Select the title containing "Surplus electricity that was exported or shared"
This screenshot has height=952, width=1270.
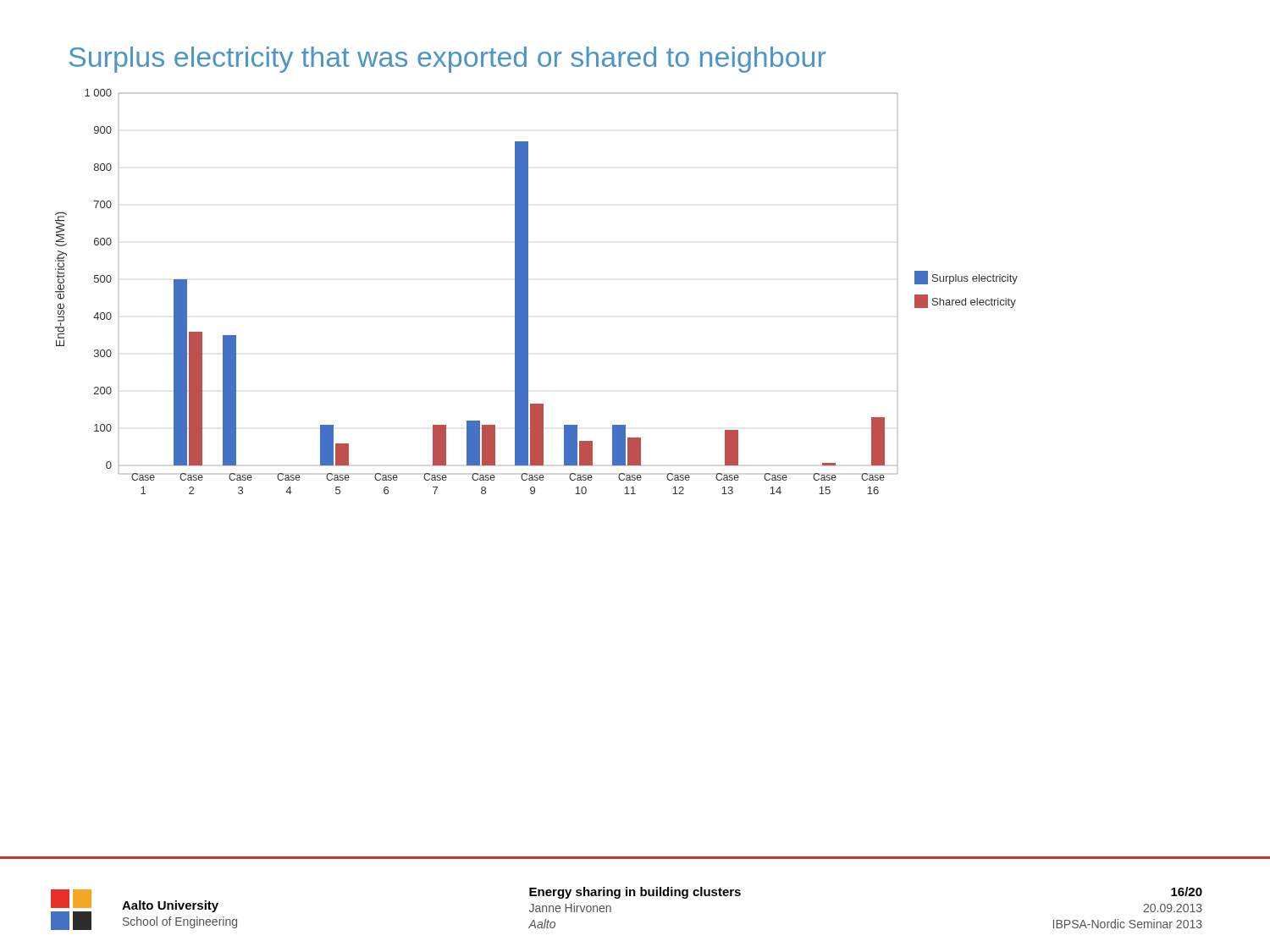[447, 57]
